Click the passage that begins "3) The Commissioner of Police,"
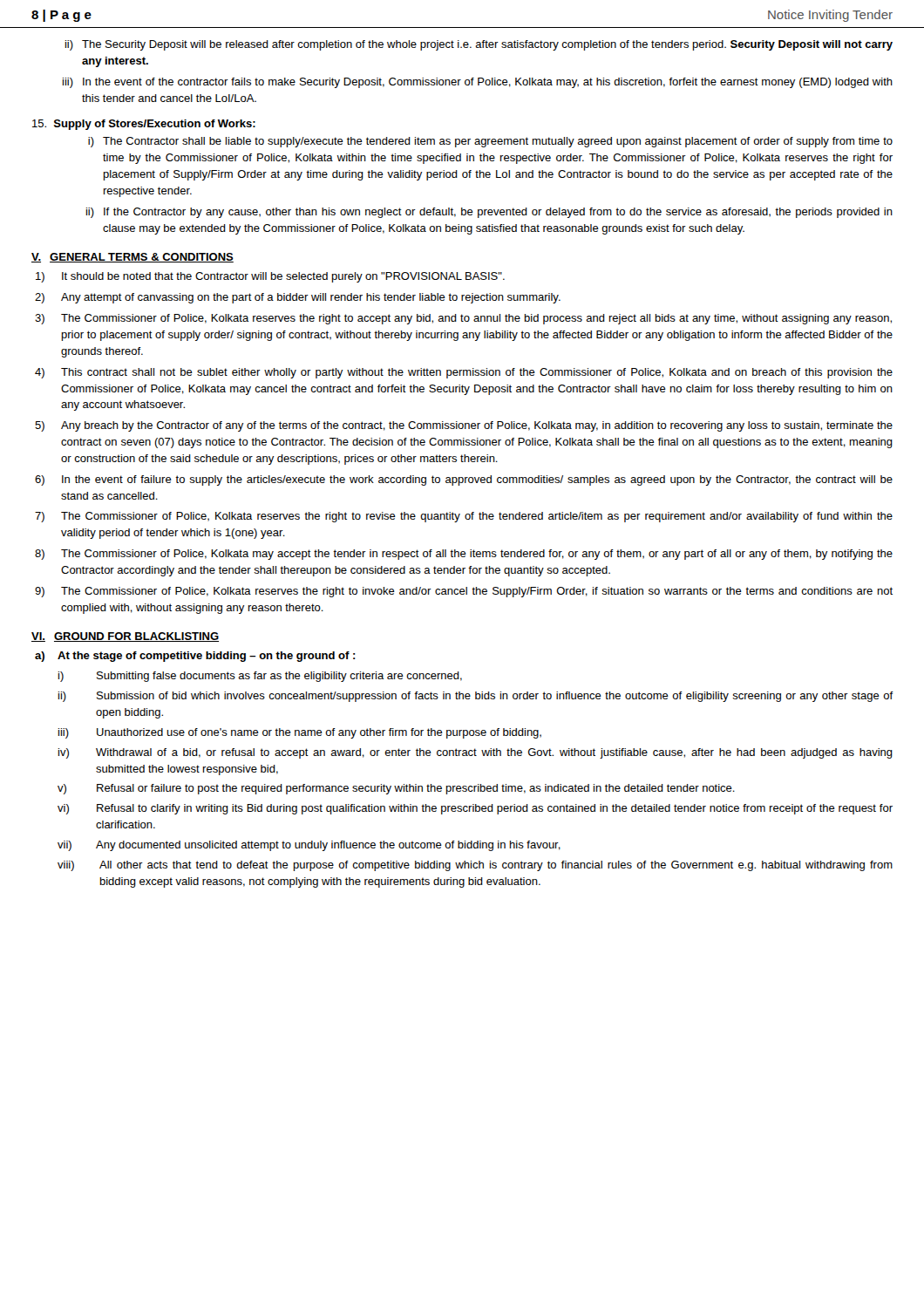Viewport: 924px width, 1308px height. (x=462, y=335)
